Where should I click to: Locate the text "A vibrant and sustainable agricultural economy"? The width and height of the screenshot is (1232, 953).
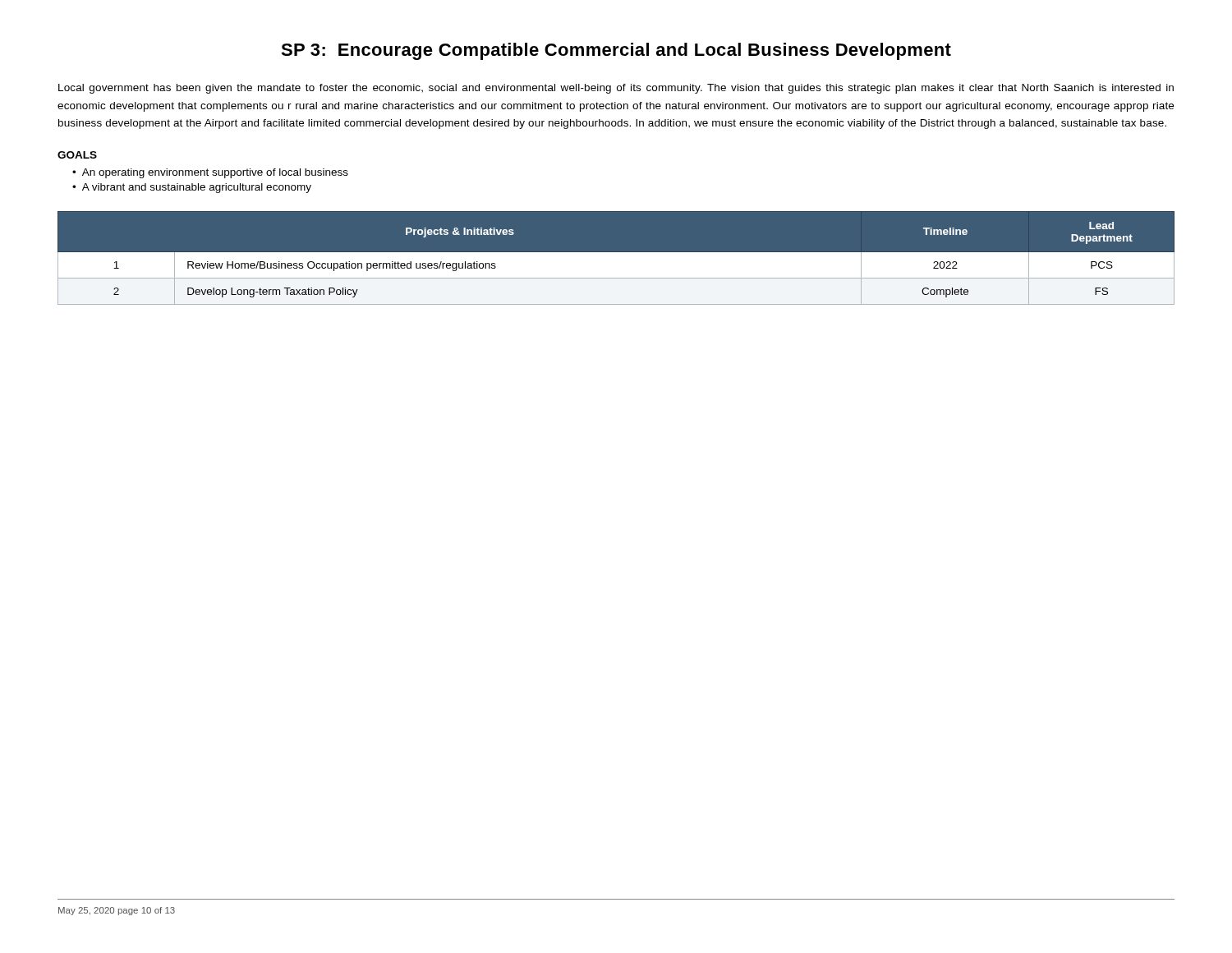pyautogui.click(x=197, y=187)
